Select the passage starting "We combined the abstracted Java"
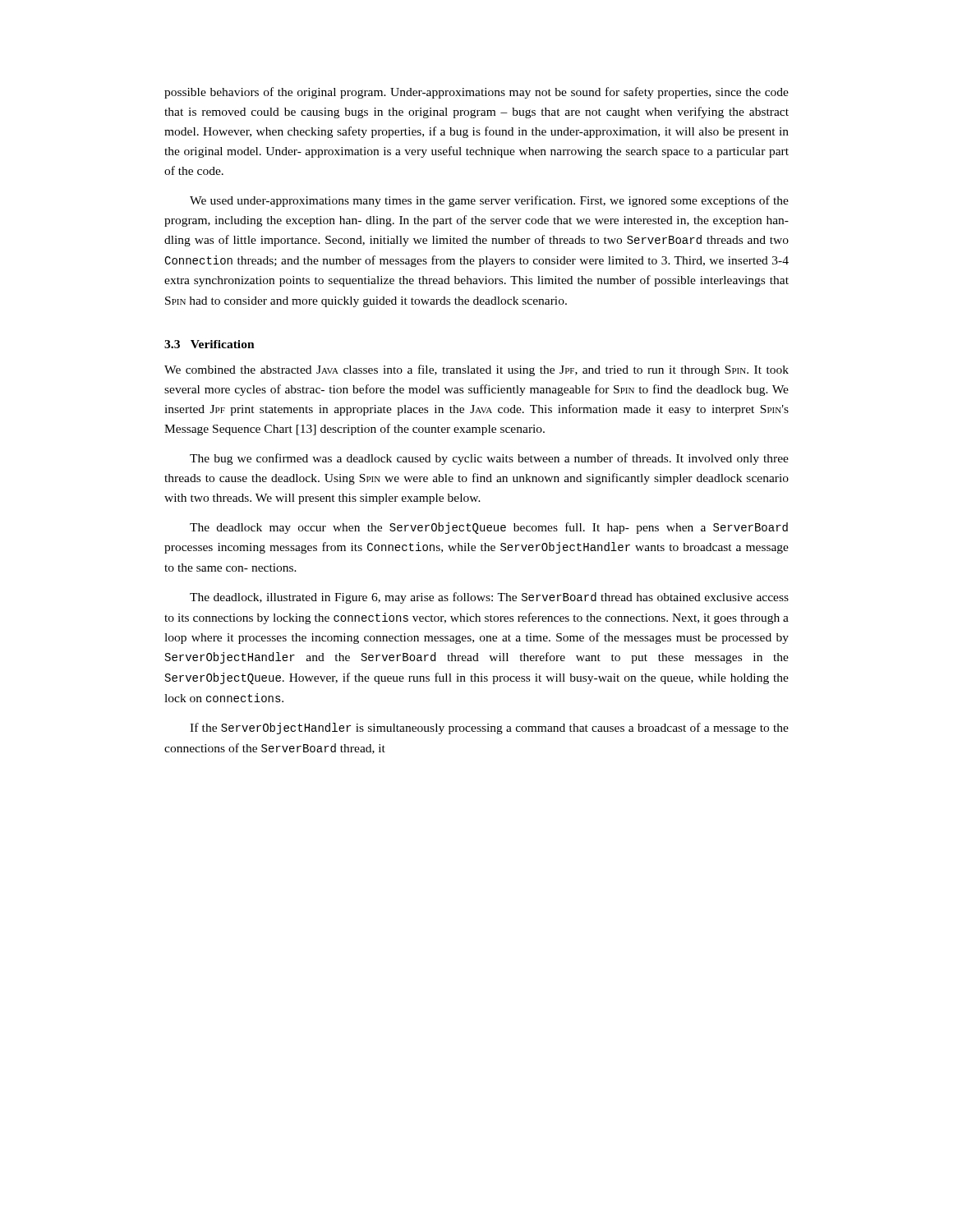This screenshot has height=1232, width=953. click(476, 399)
